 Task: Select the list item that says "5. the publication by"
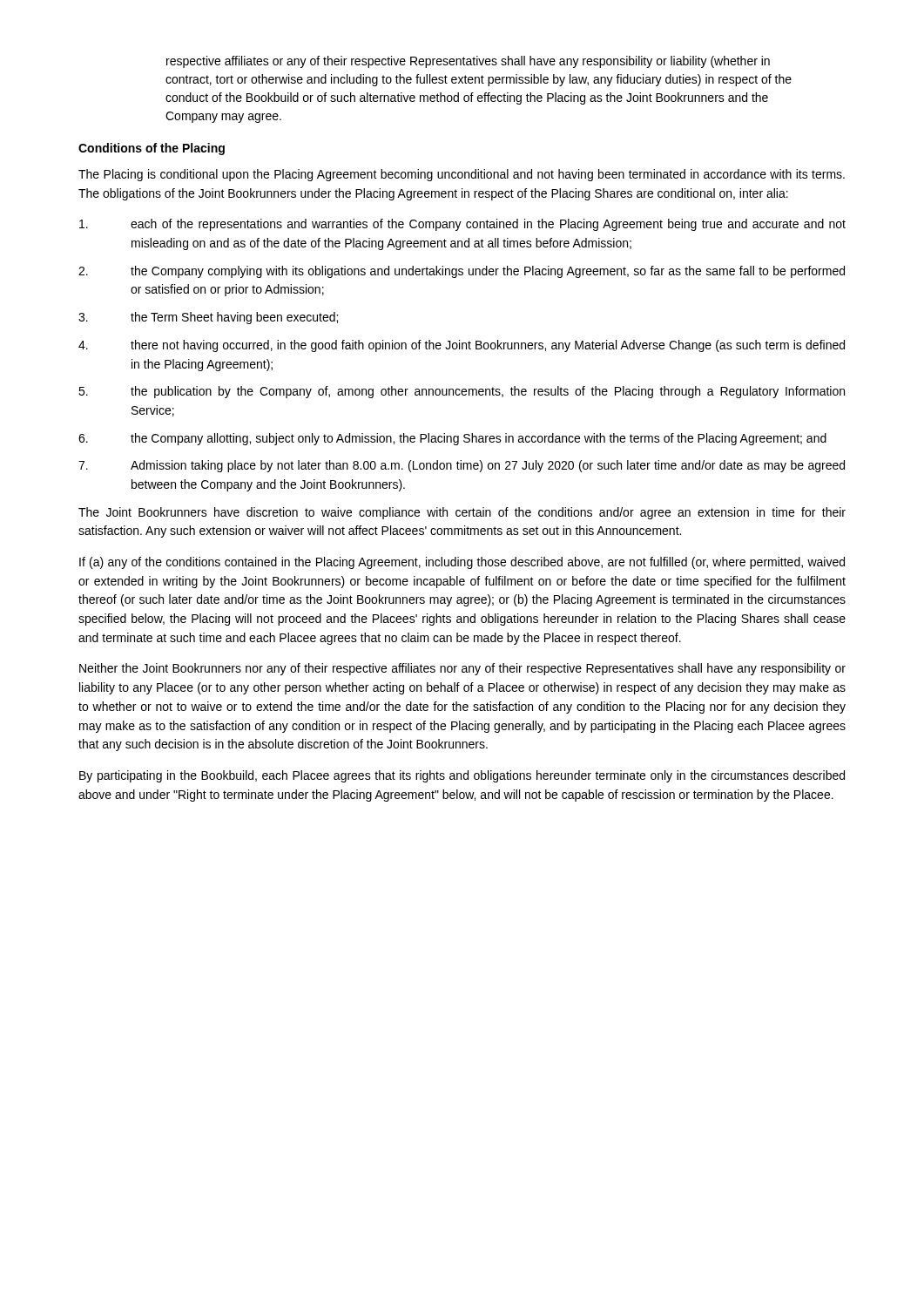pos(462,402)
